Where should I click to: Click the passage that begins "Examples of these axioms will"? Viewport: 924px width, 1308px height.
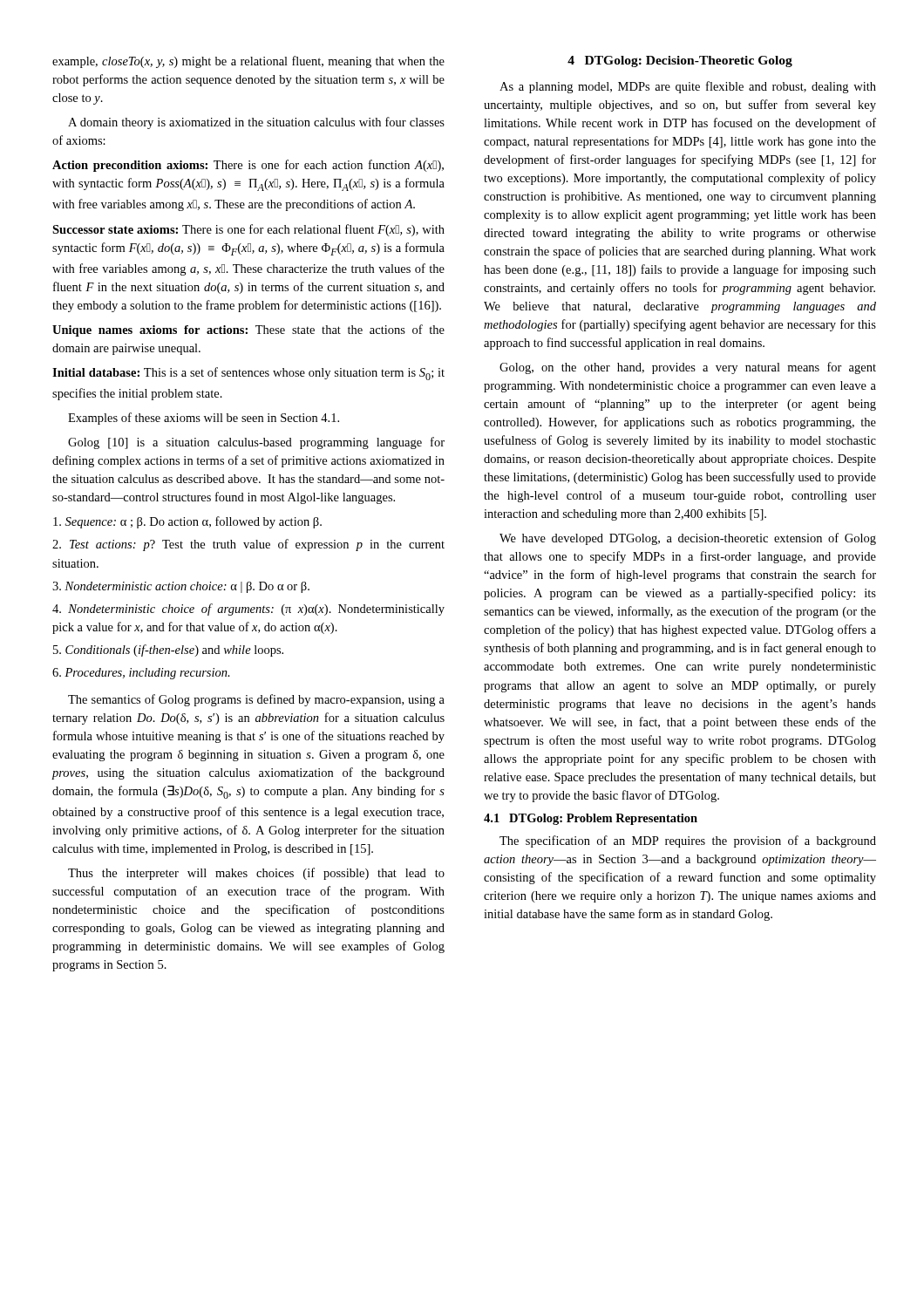pyautogui.click(x=248, y=418)
